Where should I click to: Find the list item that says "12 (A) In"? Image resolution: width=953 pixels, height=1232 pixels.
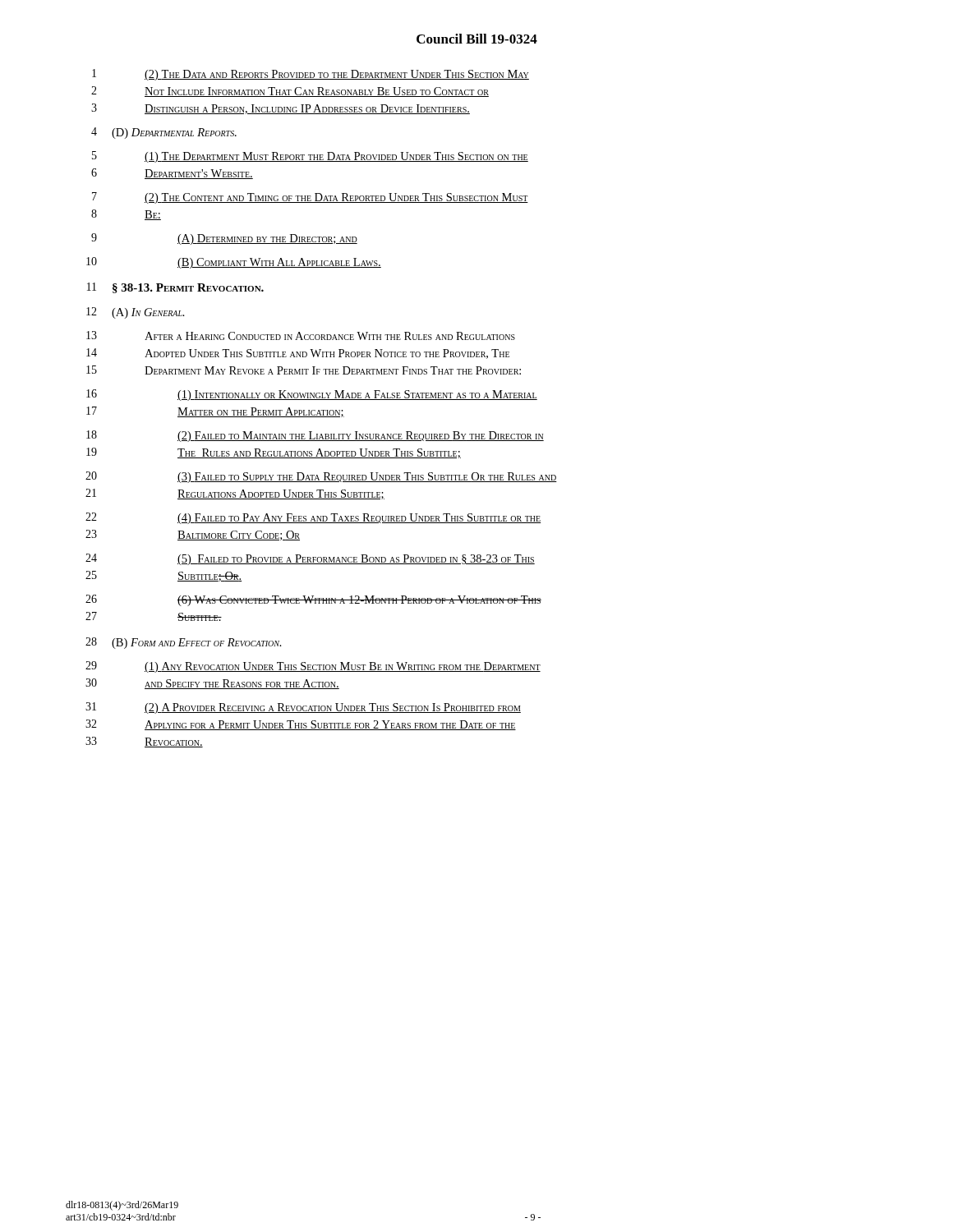click(136, 313)
